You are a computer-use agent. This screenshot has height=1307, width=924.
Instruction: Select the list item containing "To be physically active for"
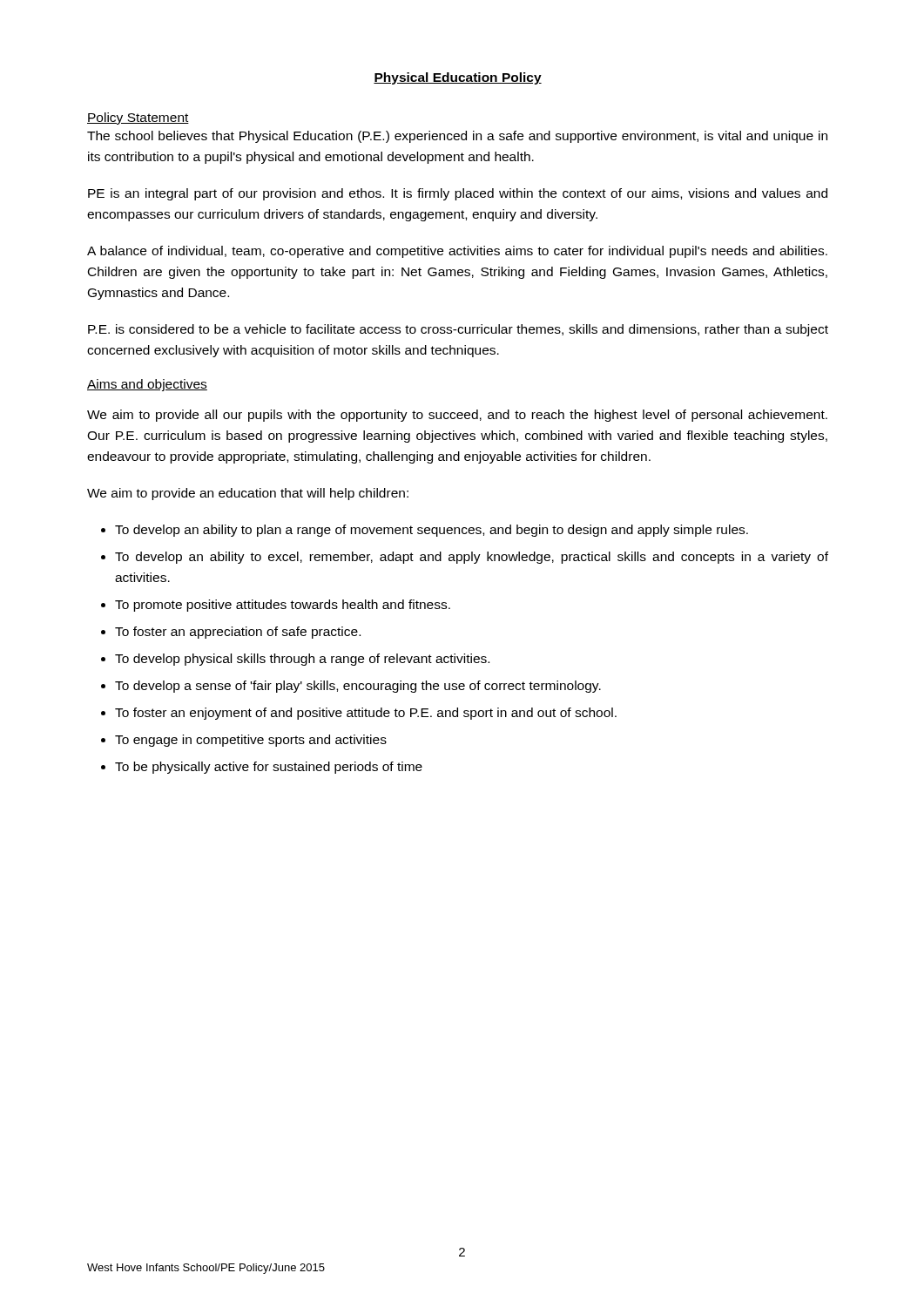click(x=269, y=767)
